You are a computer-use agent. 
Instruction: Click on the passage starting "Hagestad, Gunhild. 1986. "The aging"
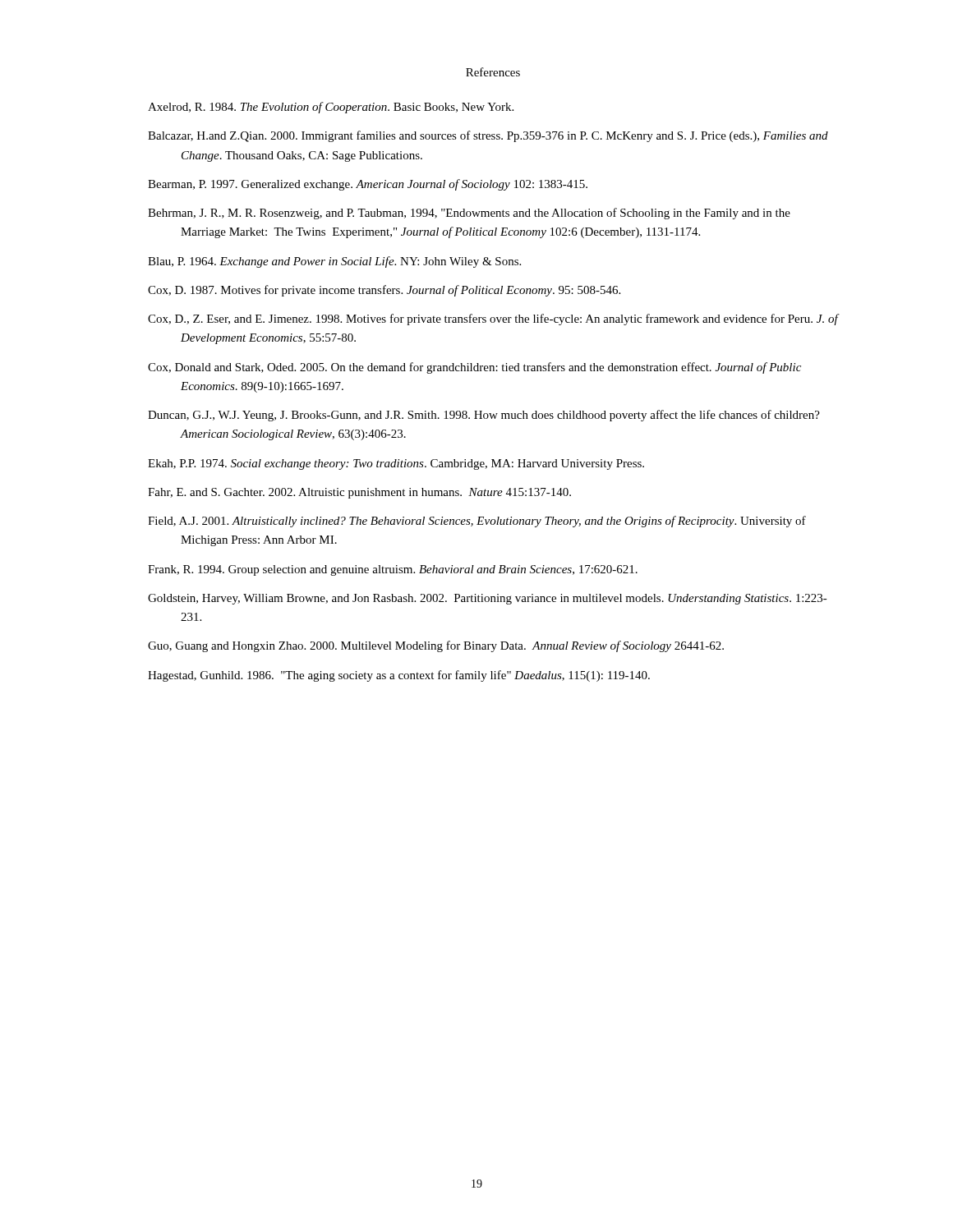click(399, 675)
